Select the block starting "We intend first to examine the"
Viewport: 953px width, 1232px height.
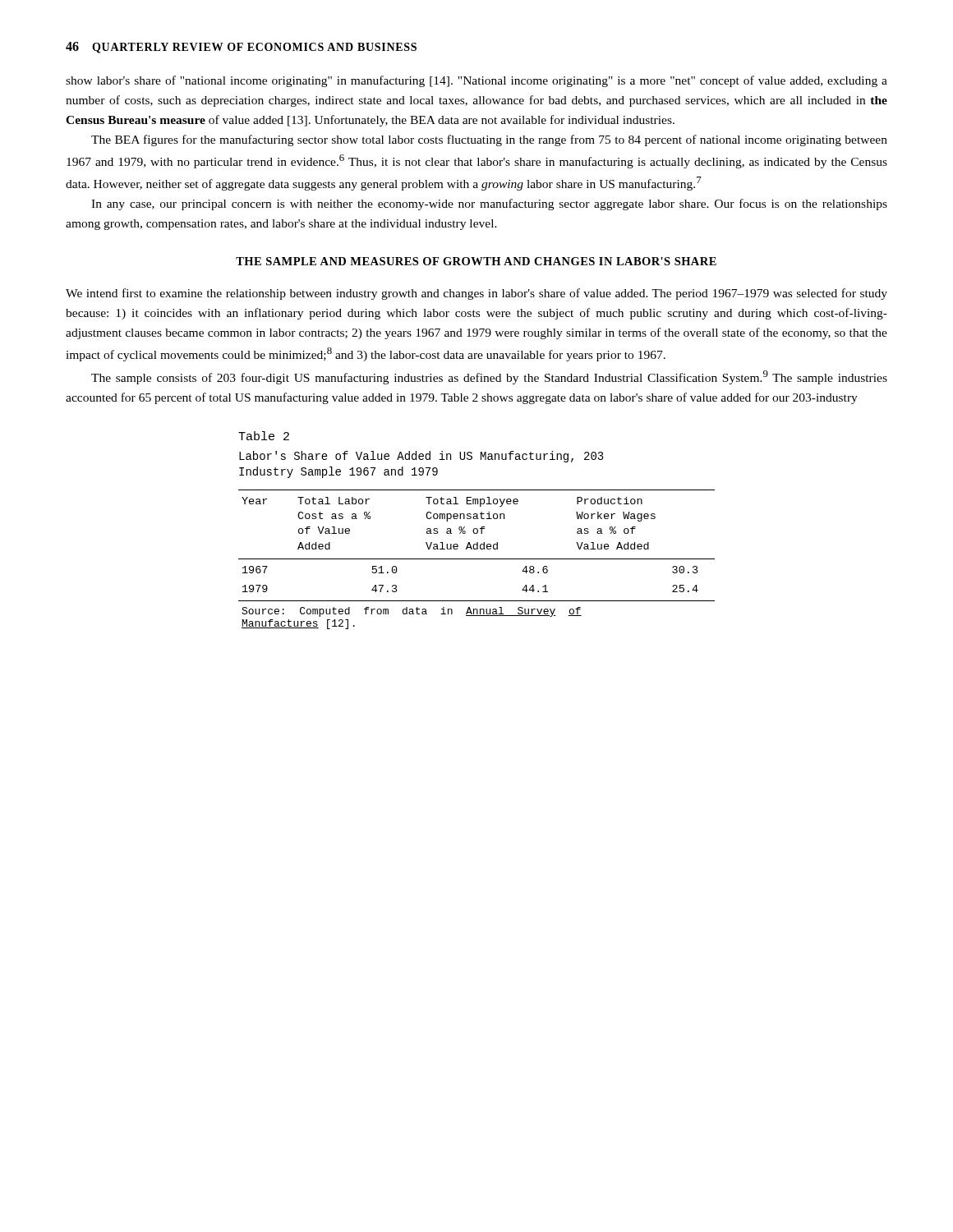pos(476,324)
